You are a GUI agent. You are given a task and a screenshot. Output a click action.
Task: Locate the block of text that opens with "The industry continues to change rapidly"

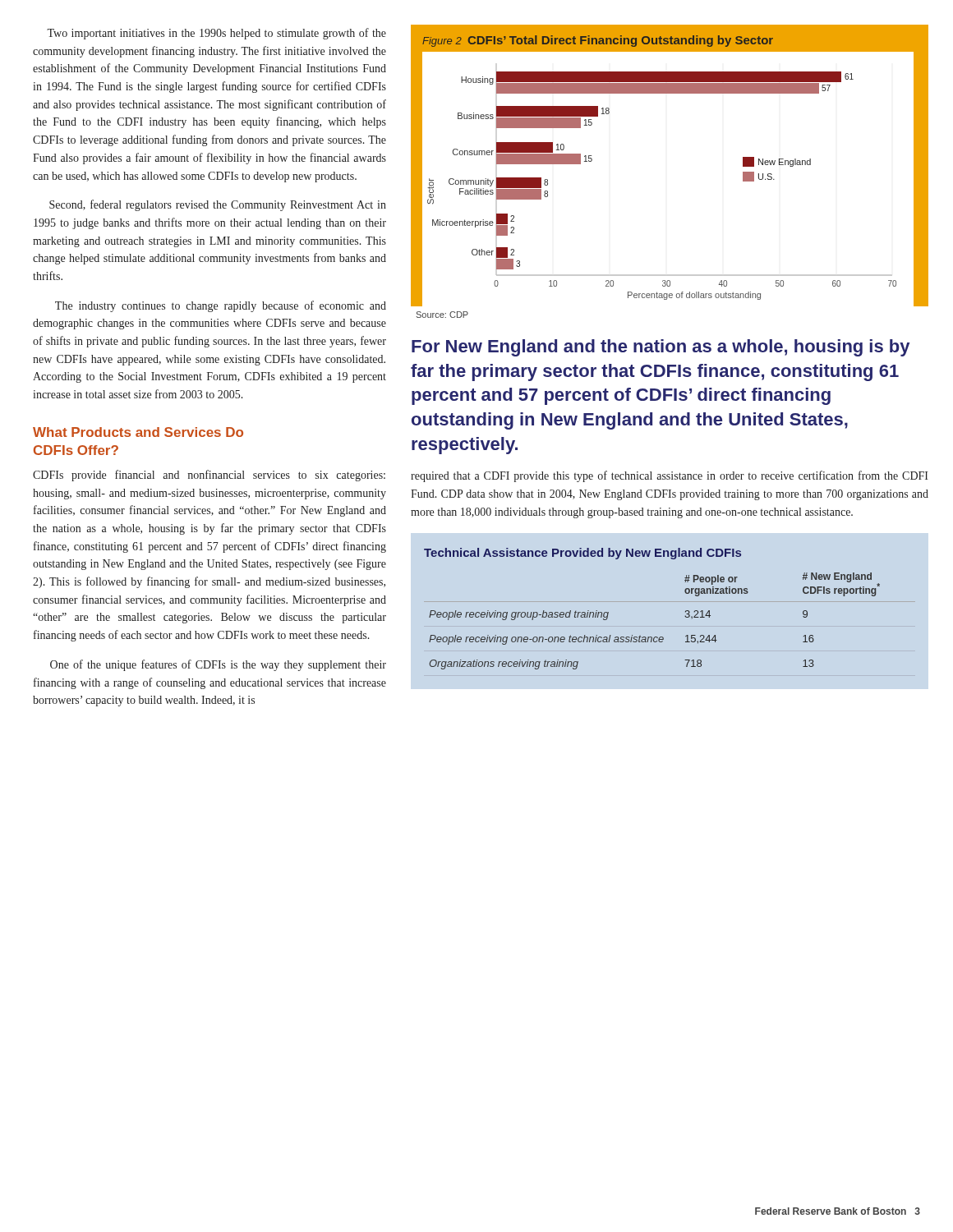210,350
